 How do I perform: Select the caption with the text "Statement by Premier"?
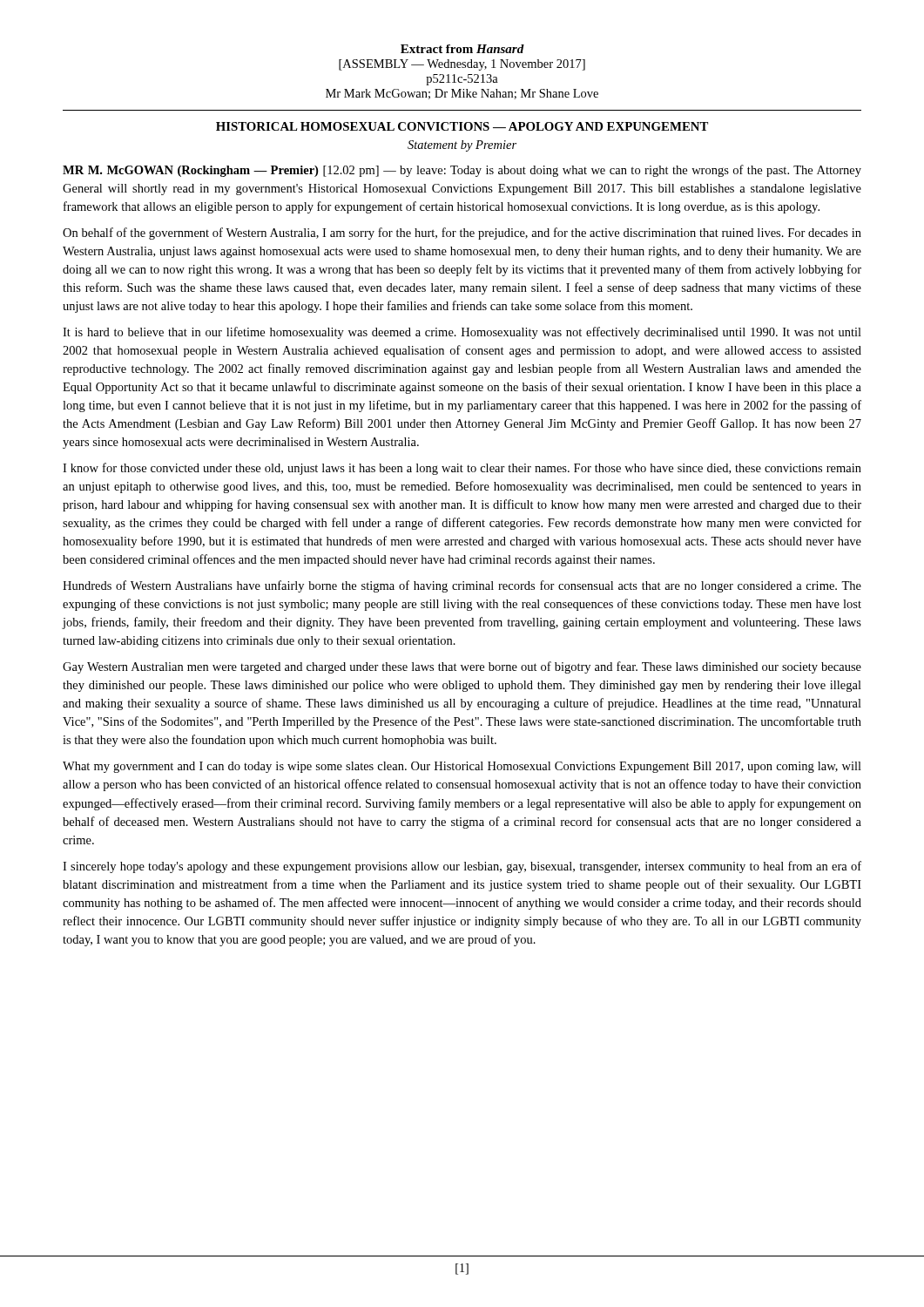click(462, 145)
